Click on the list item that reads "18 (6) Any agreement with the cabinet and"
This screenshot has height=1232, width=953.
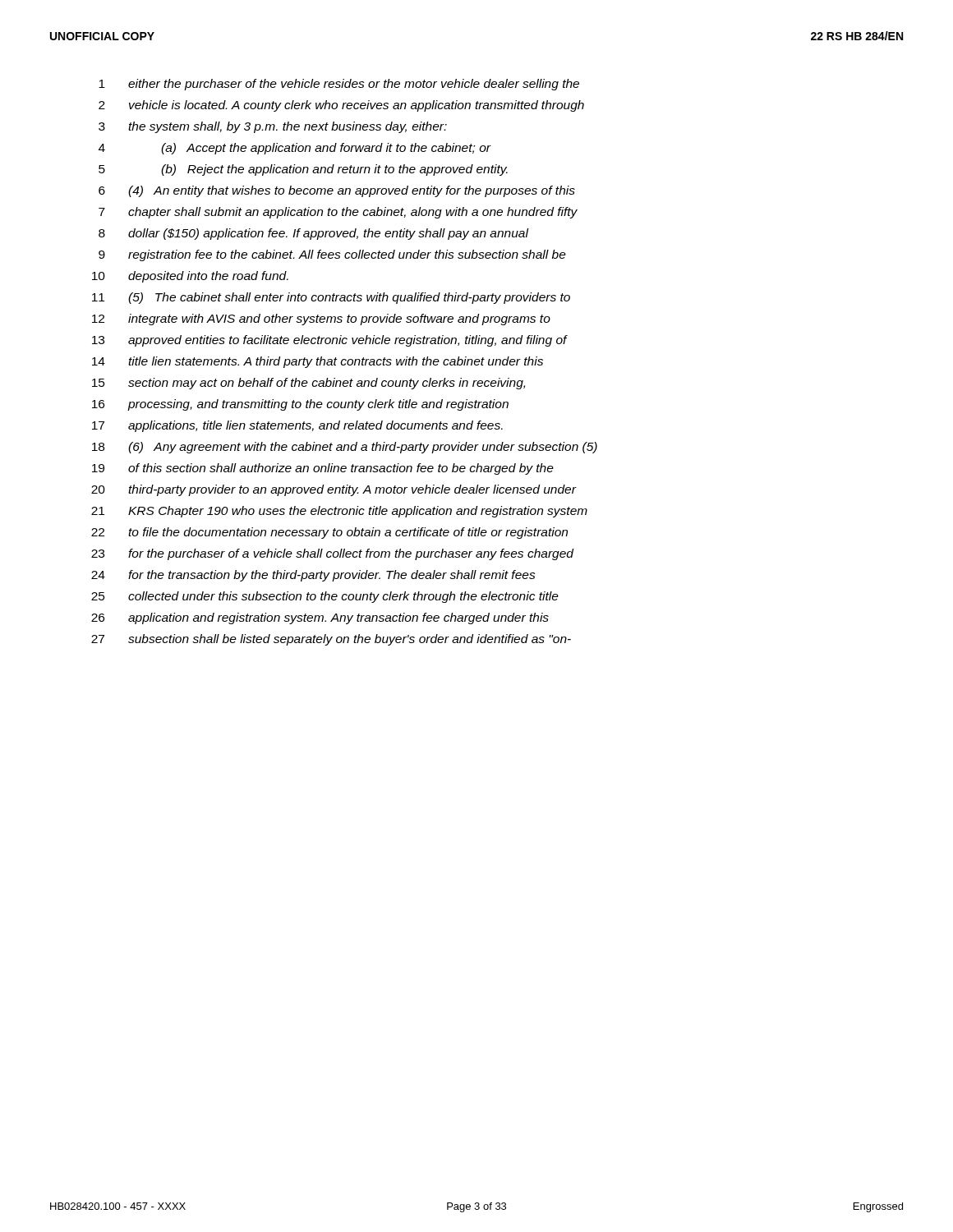476,447
